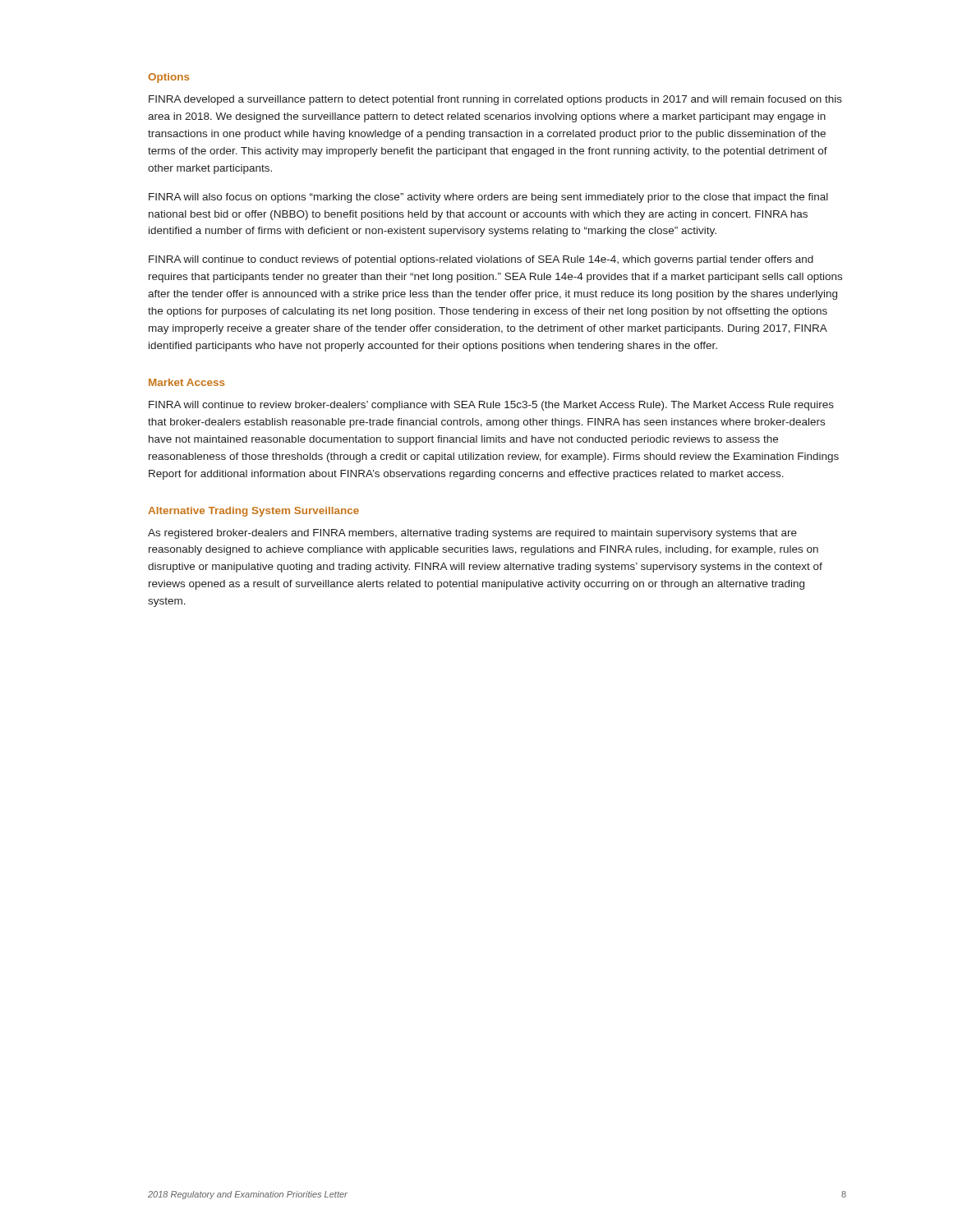Navigate to the block starting "FINRA will also focus on"
Image resolution: width=953 pixels, height=1232 pixels.
click(x=488, y=214)
